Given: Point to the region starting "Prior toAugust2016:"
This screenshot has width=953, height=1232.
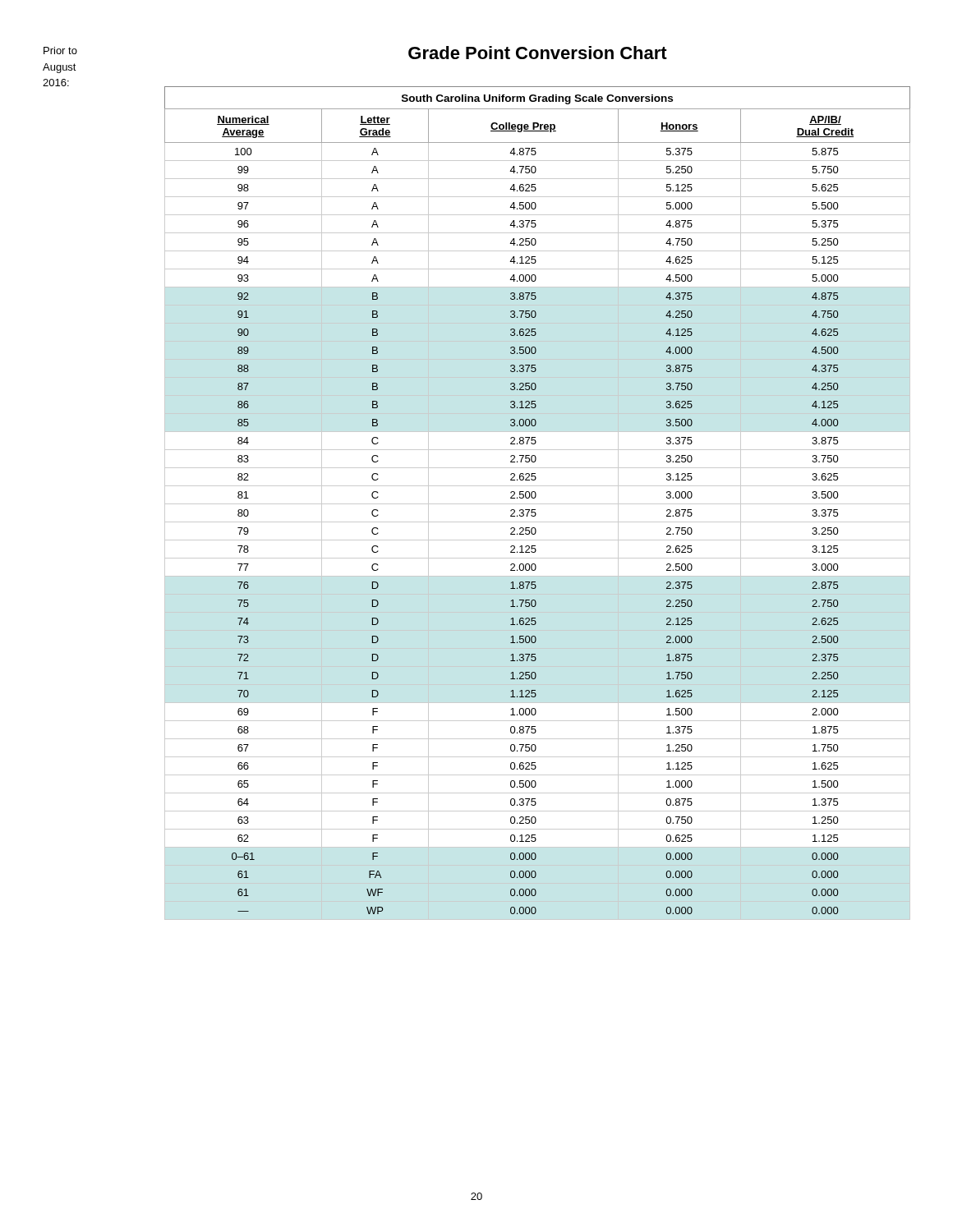Looking at the screenshot, I should (x=60, y=67).
